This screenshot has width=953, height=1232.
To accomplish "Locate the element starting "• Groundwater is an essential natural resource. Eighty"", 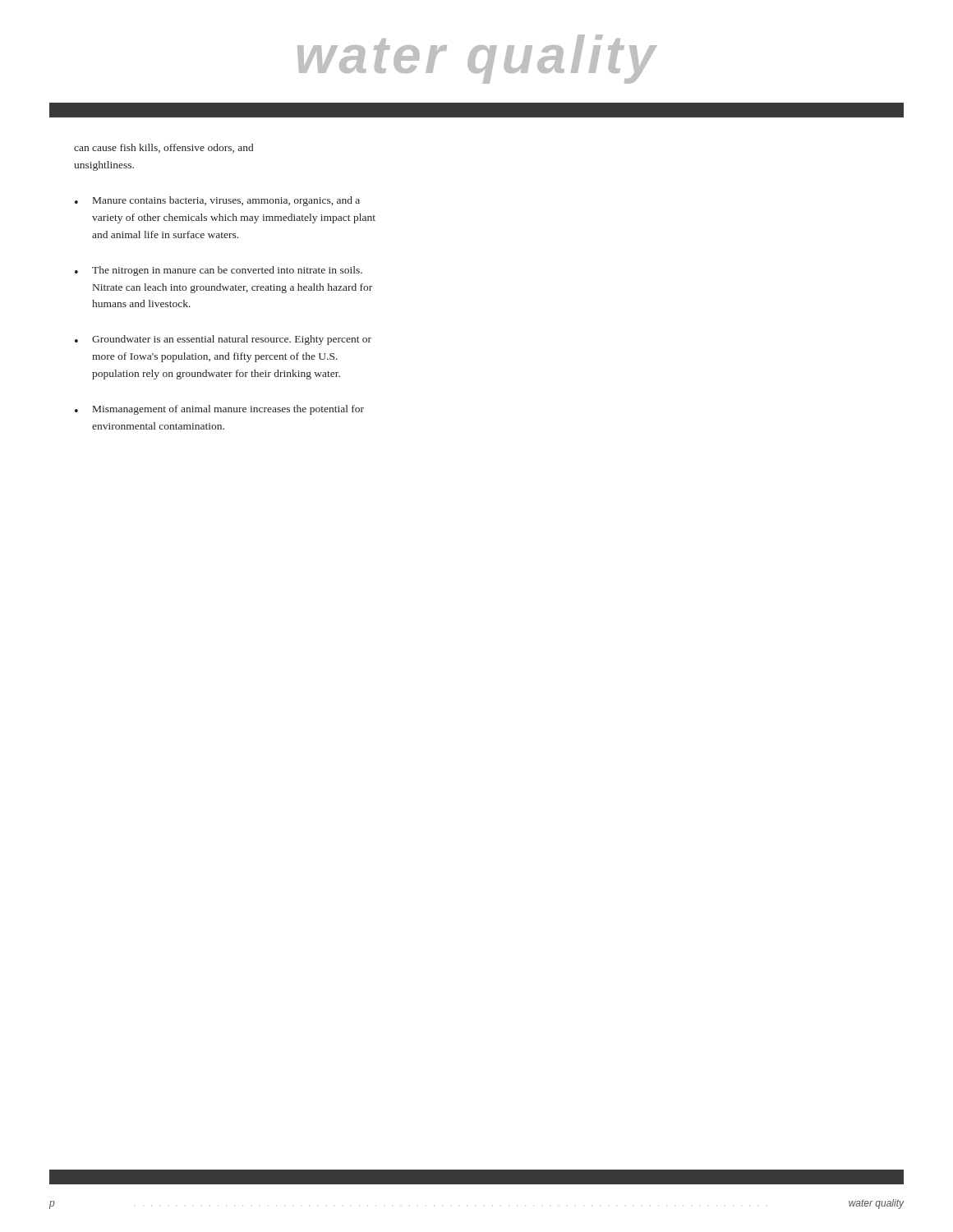I will (x=230, y=357).
